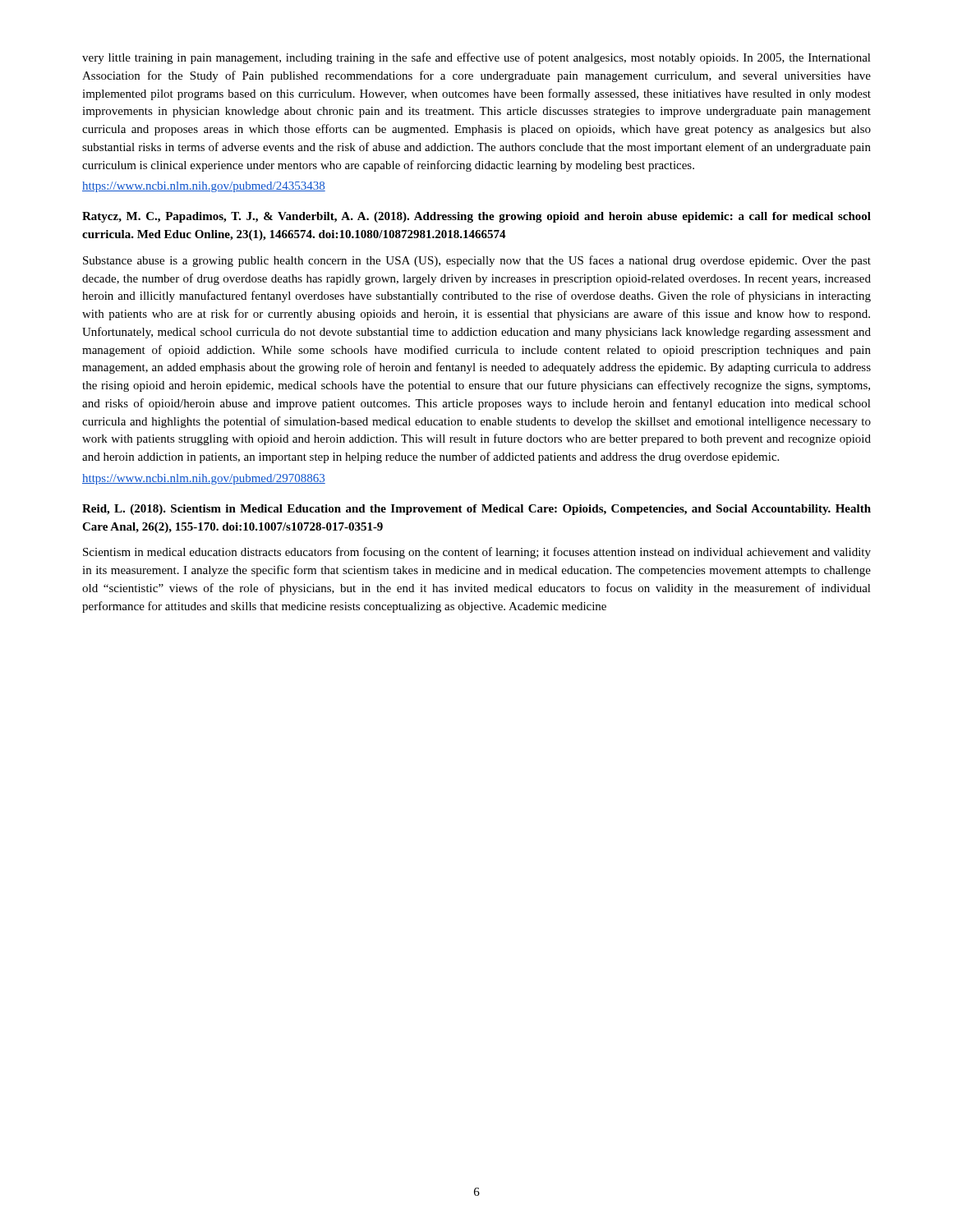Screen dimensions: 1232x953
Task: Find the text starting "Substance abuse is a"
Action: [x=476, y=358]
